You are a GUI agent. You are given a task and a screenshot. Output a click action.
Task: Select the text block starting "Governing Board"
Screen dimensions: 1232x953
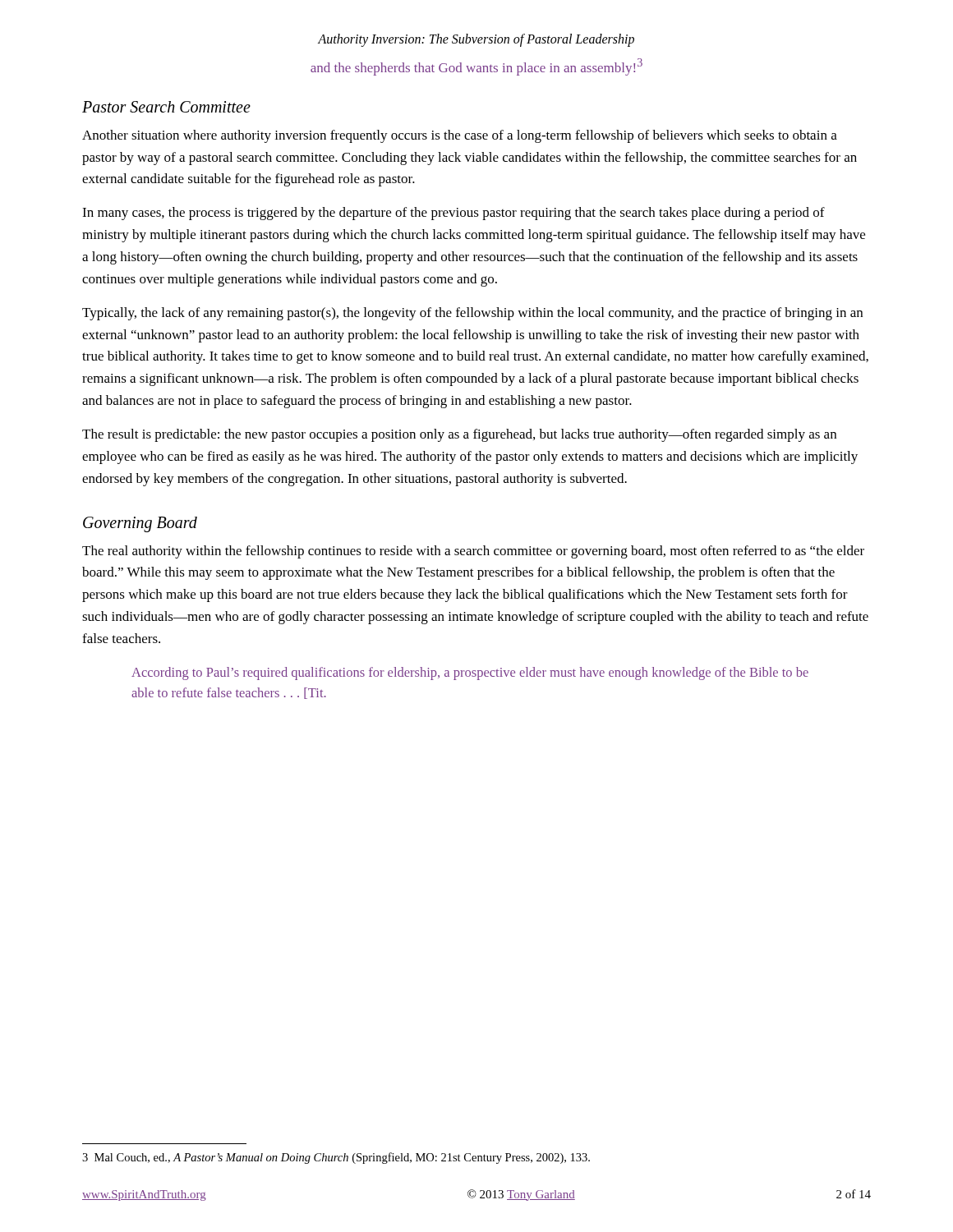point(140,522)
